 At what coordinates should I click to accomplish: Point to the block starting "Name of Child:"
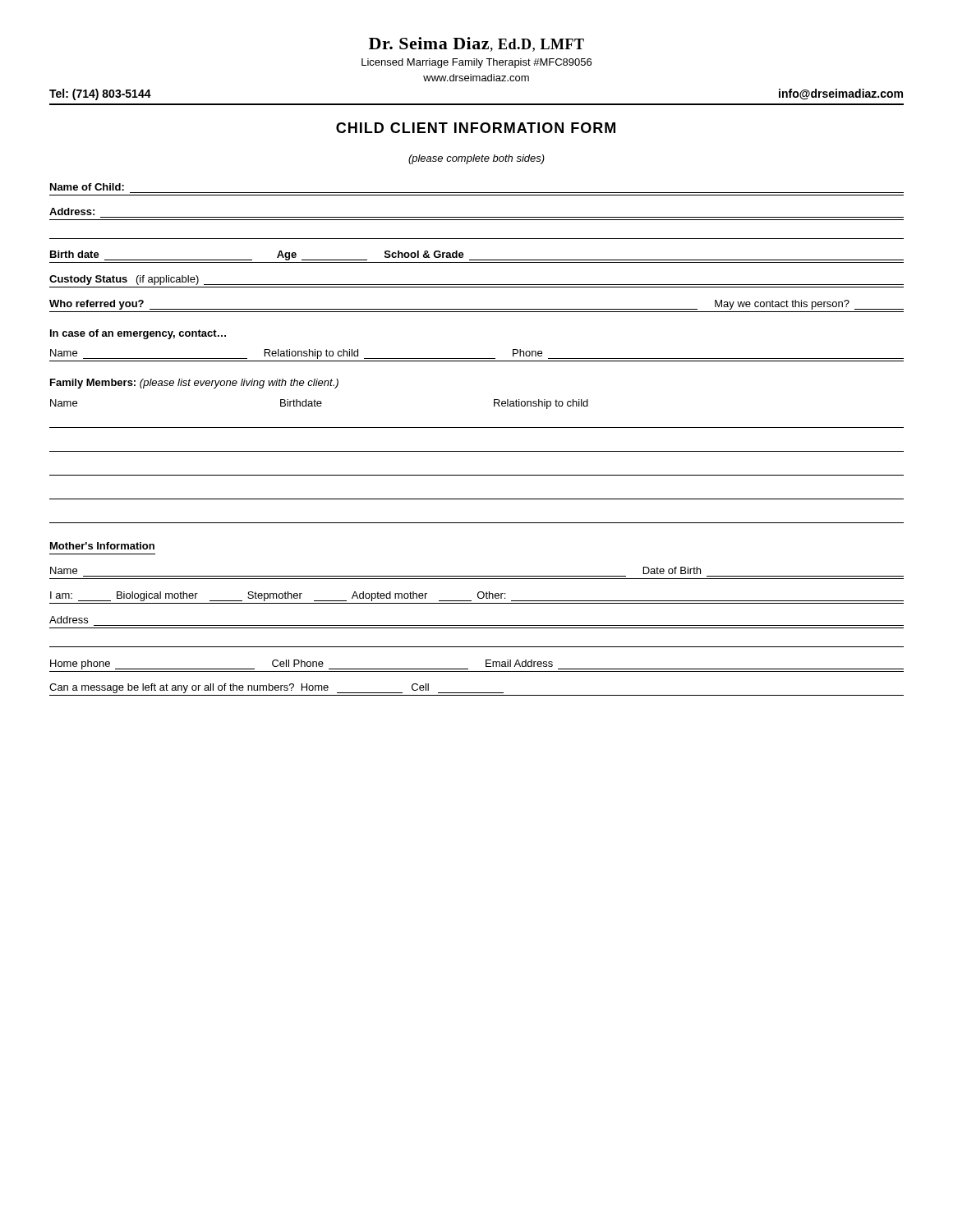476,186
